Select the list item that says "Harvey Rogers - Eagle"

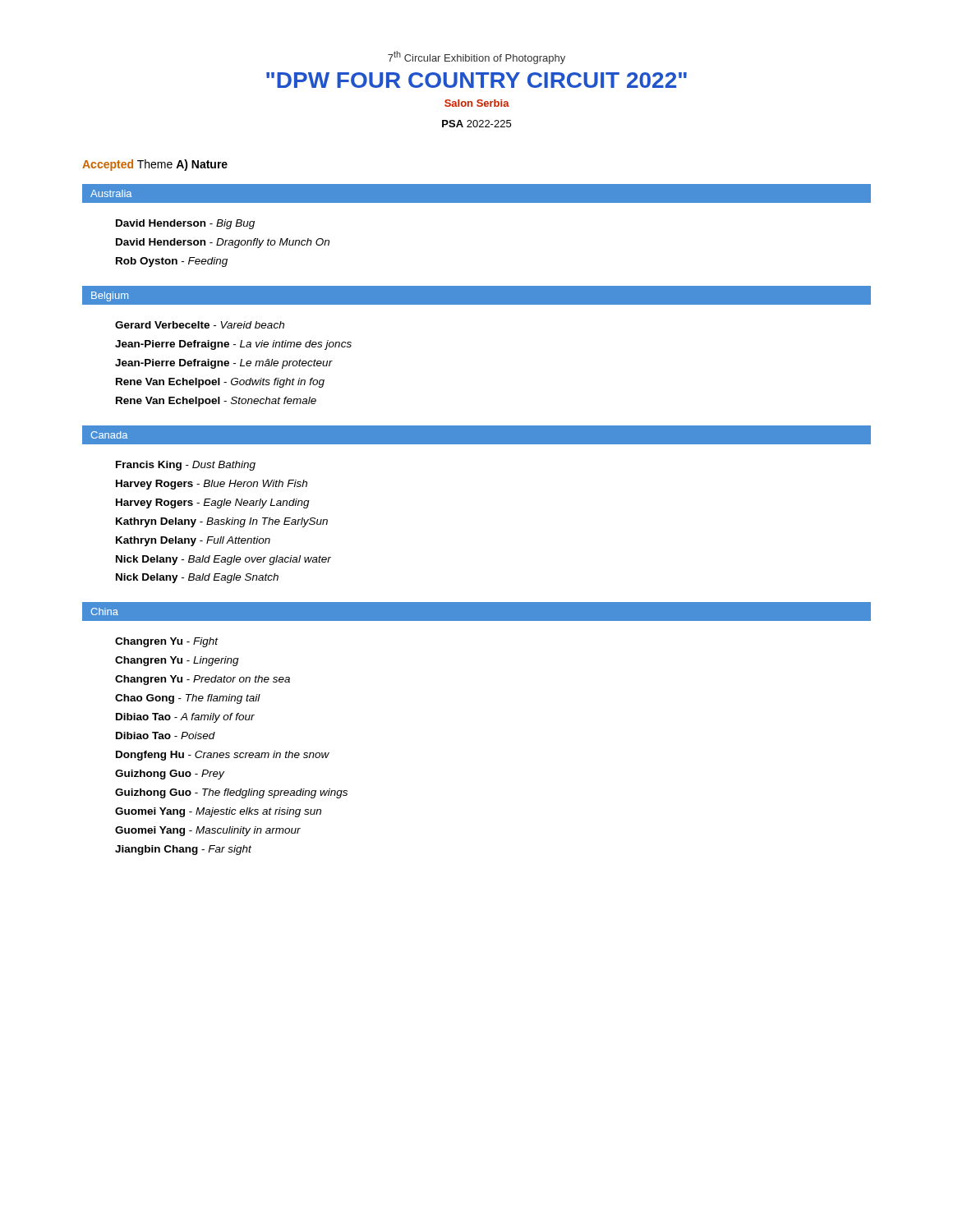(212, 502)
